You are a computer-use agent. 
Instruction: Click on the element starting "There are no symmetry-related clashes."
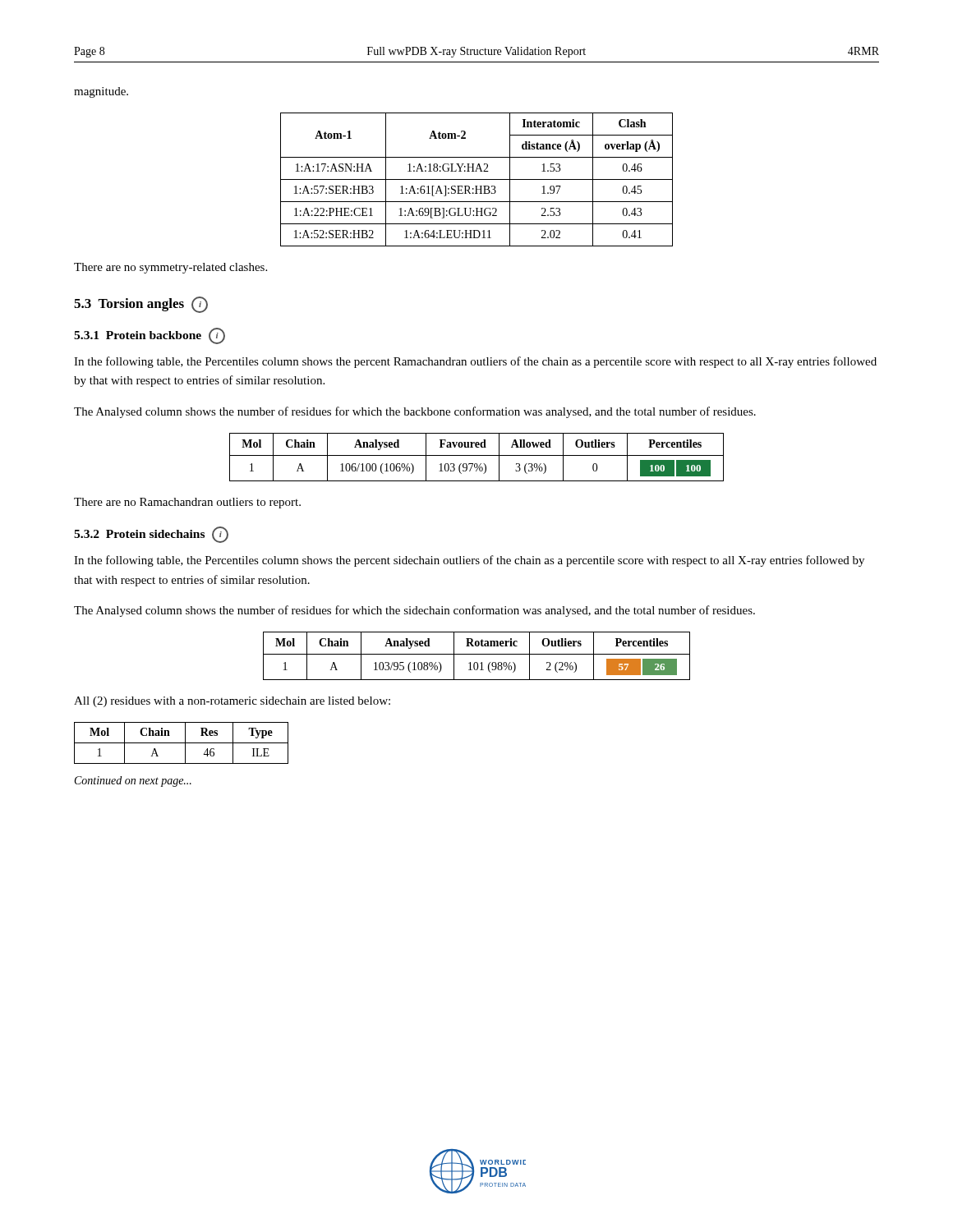[170, 268]
